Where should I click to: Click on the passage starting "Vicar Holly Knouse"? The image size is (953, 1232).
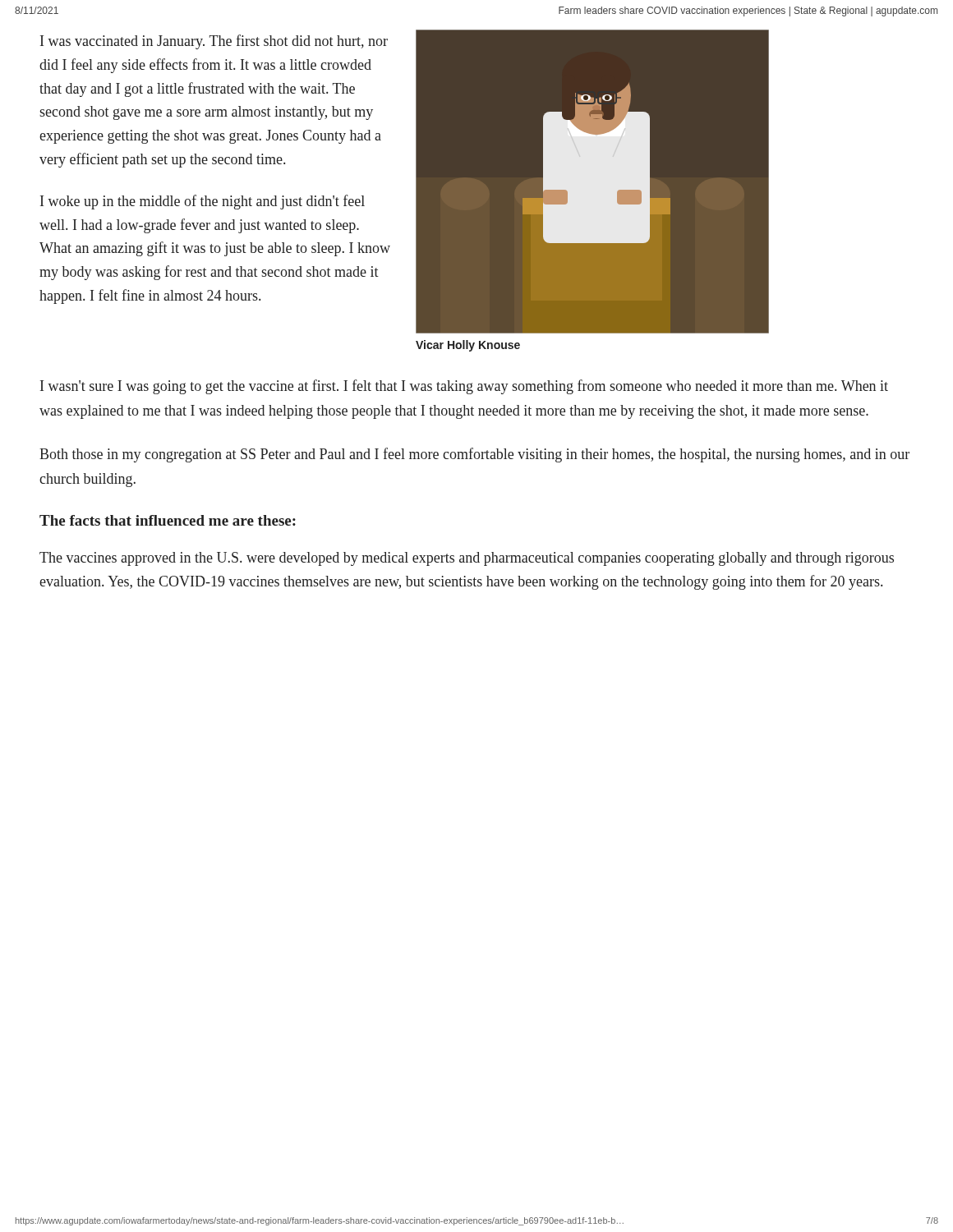(x=468, y=345)
